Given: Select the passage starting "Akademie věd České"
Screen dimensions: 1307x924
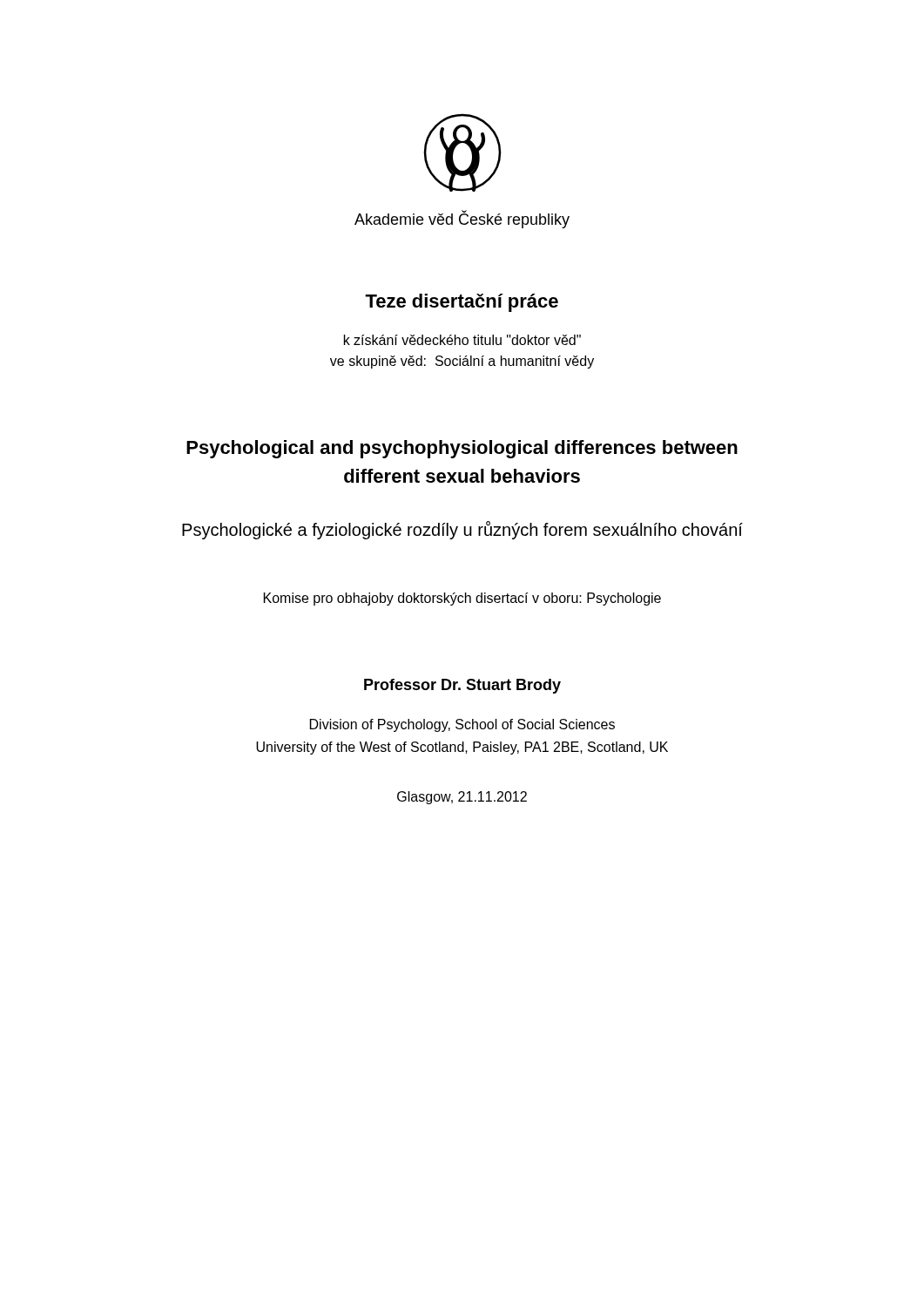Looking at the screenshot, I should coord(462,220).
